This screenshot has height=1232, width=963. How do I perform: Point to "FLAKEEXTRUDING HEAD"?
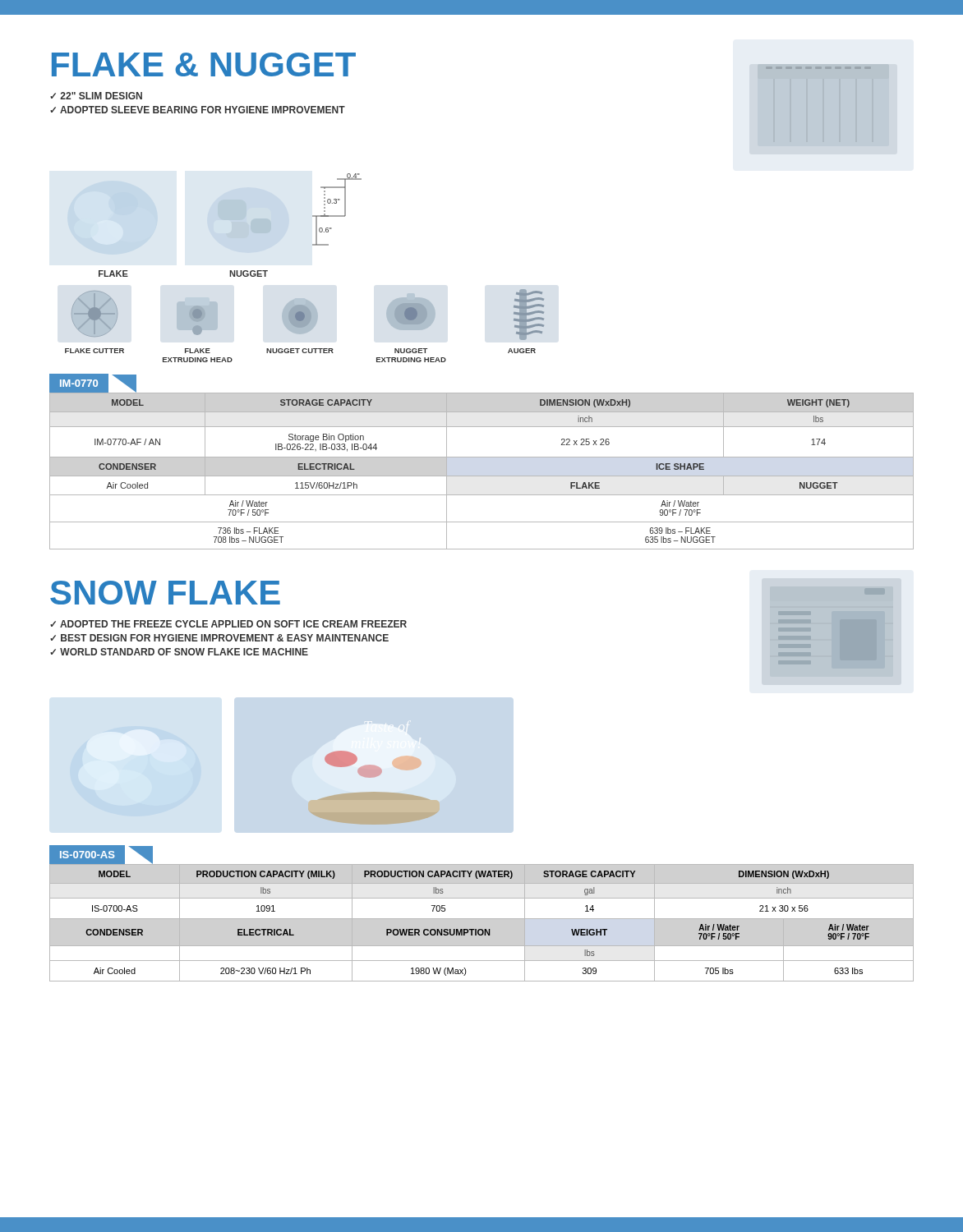coord(197,355)
